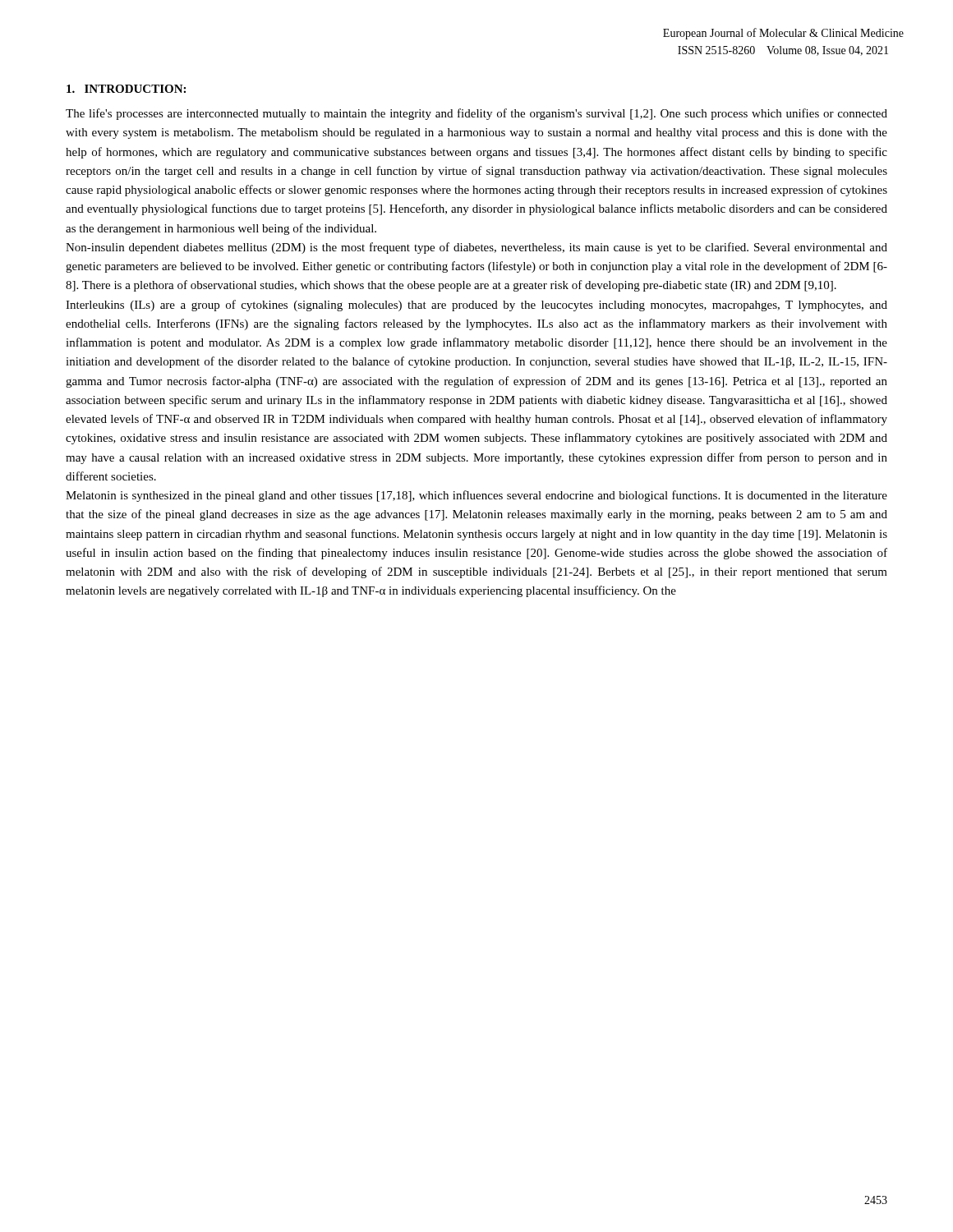This screenshot has width=953, height=1232.
Task: Find the text block containing "The life's processes are"
Action: 476,171
